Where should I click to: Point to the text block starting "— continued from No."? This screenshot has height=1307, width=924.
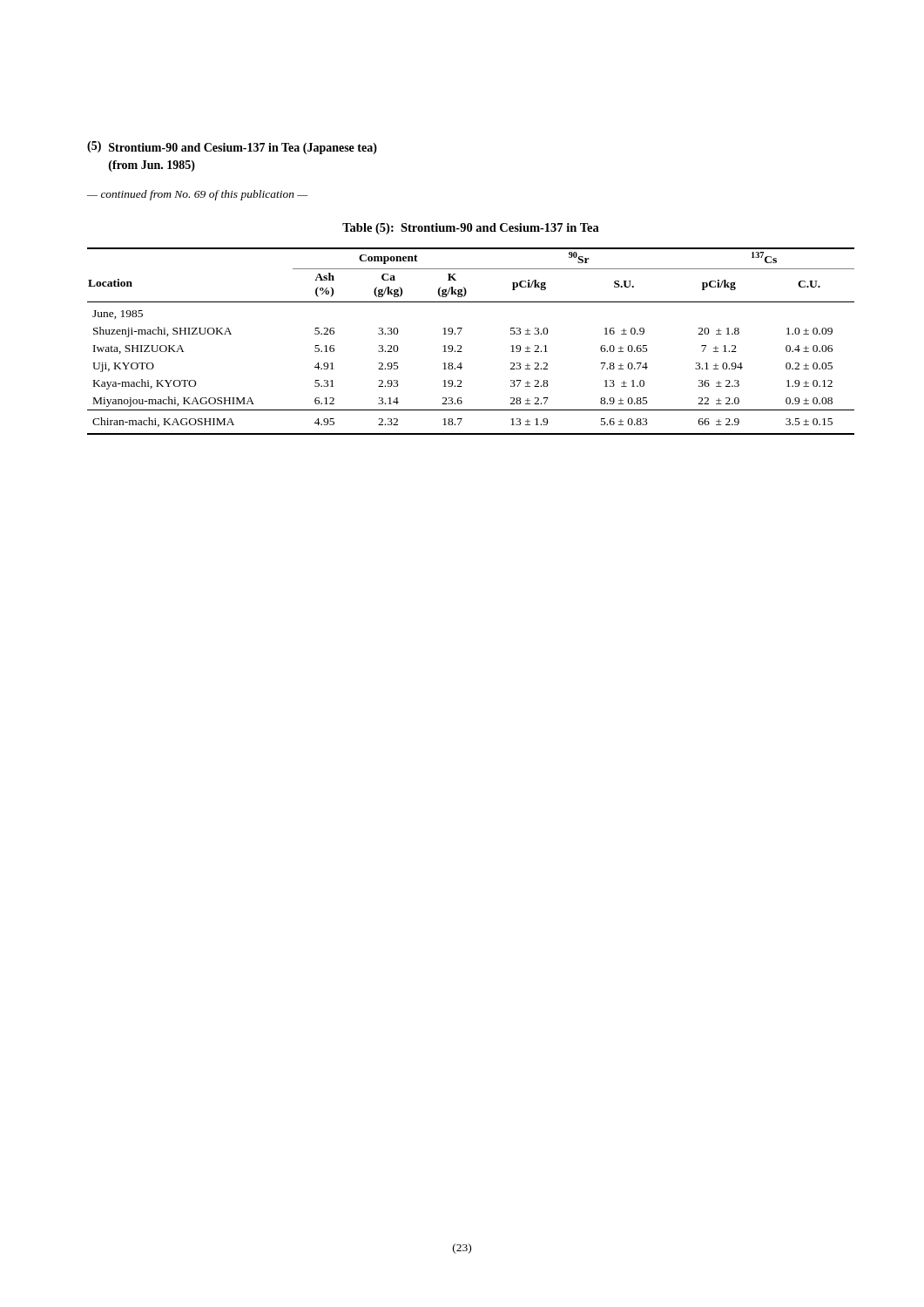197,194
